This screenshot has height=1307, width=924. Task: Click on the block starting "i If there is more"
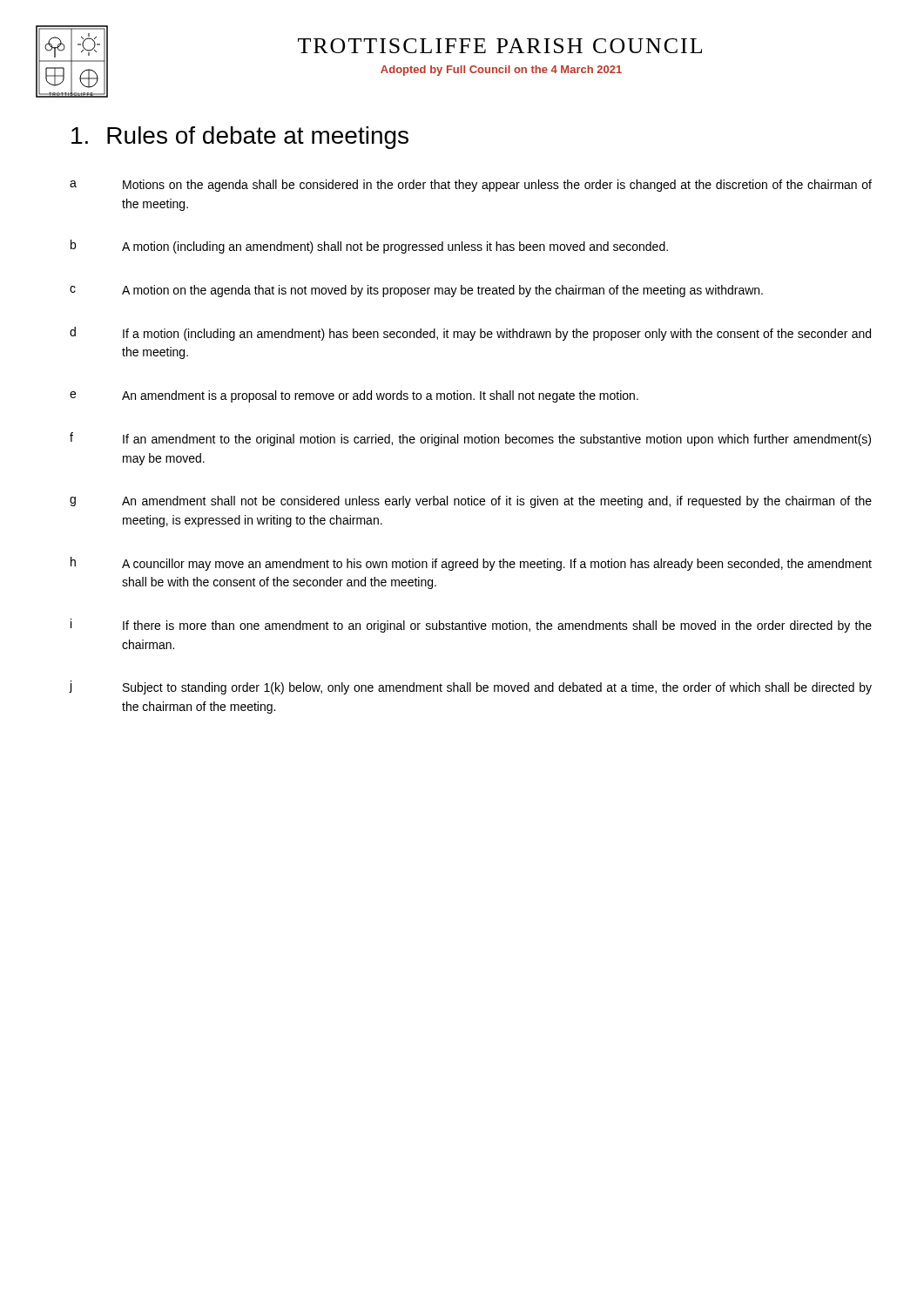(x=471, y=636)
